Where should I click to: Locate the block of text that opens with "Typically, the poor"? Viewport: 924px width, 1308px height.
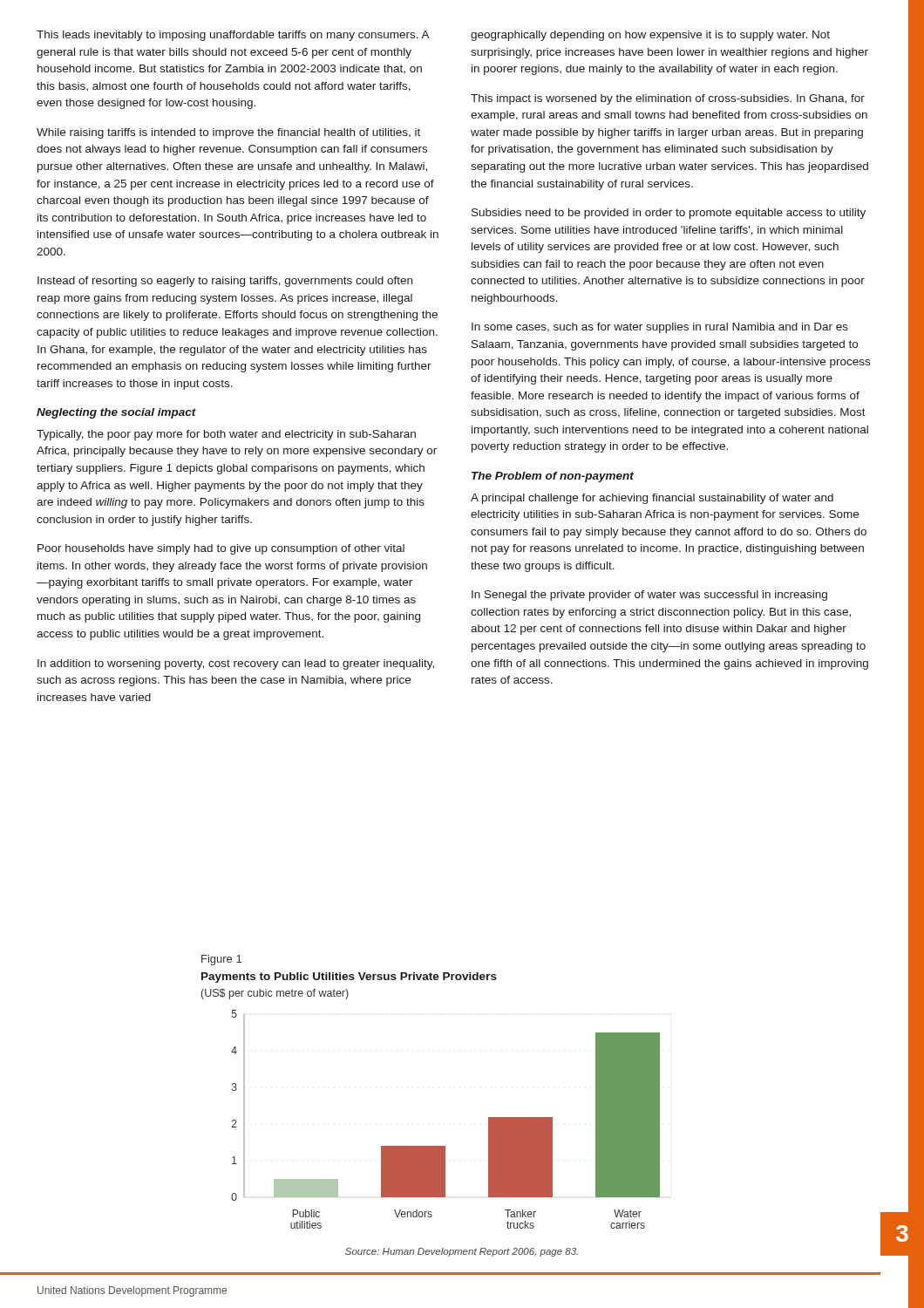click(237, 476)
